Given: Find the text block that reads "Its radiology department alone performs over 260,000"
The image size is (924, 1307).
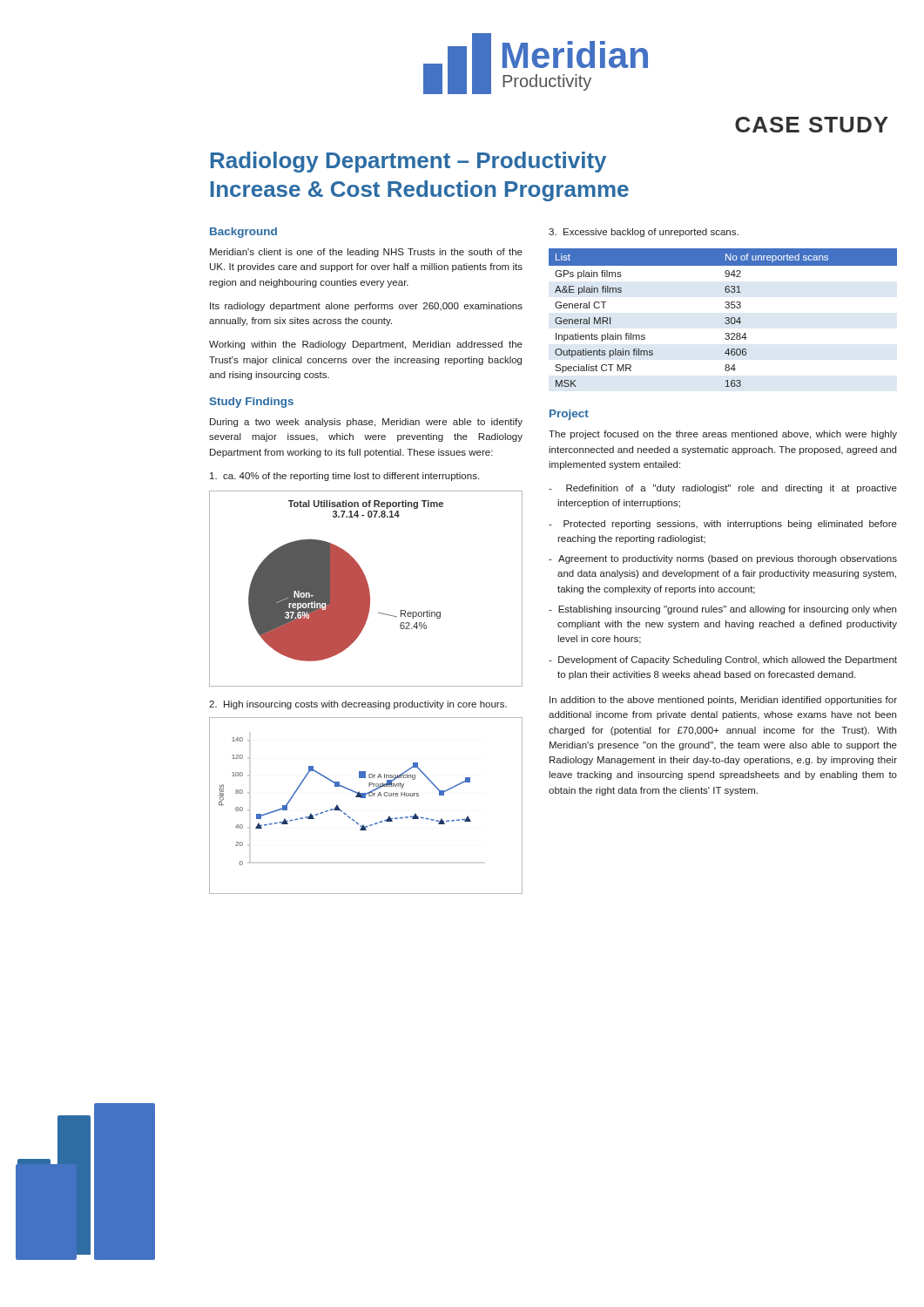Looking at the screenshot, I should (x=366, y=313).
